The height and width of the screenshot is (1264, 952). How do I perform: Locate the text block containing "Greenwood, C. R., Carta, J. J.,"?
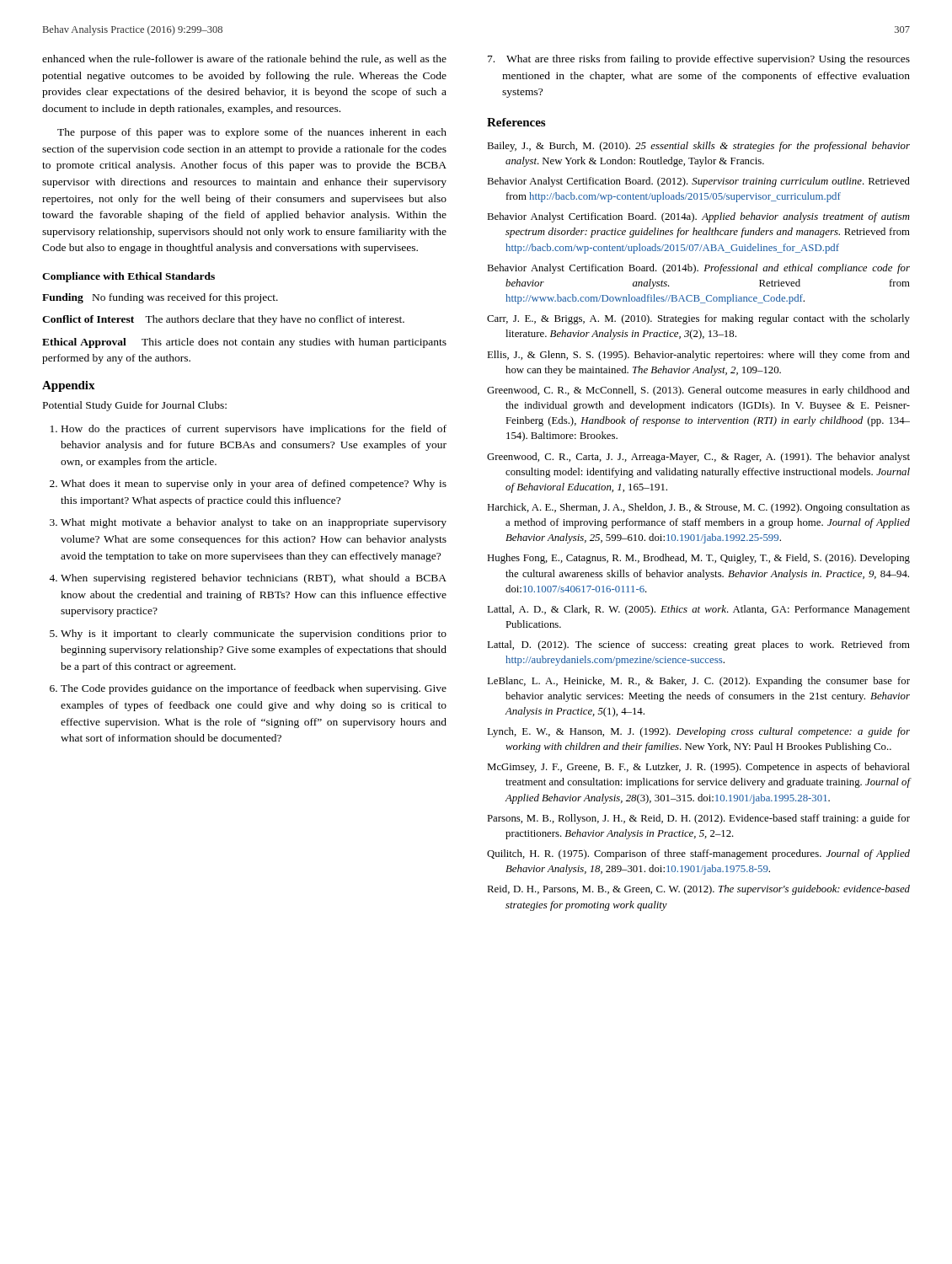(698, 472)
